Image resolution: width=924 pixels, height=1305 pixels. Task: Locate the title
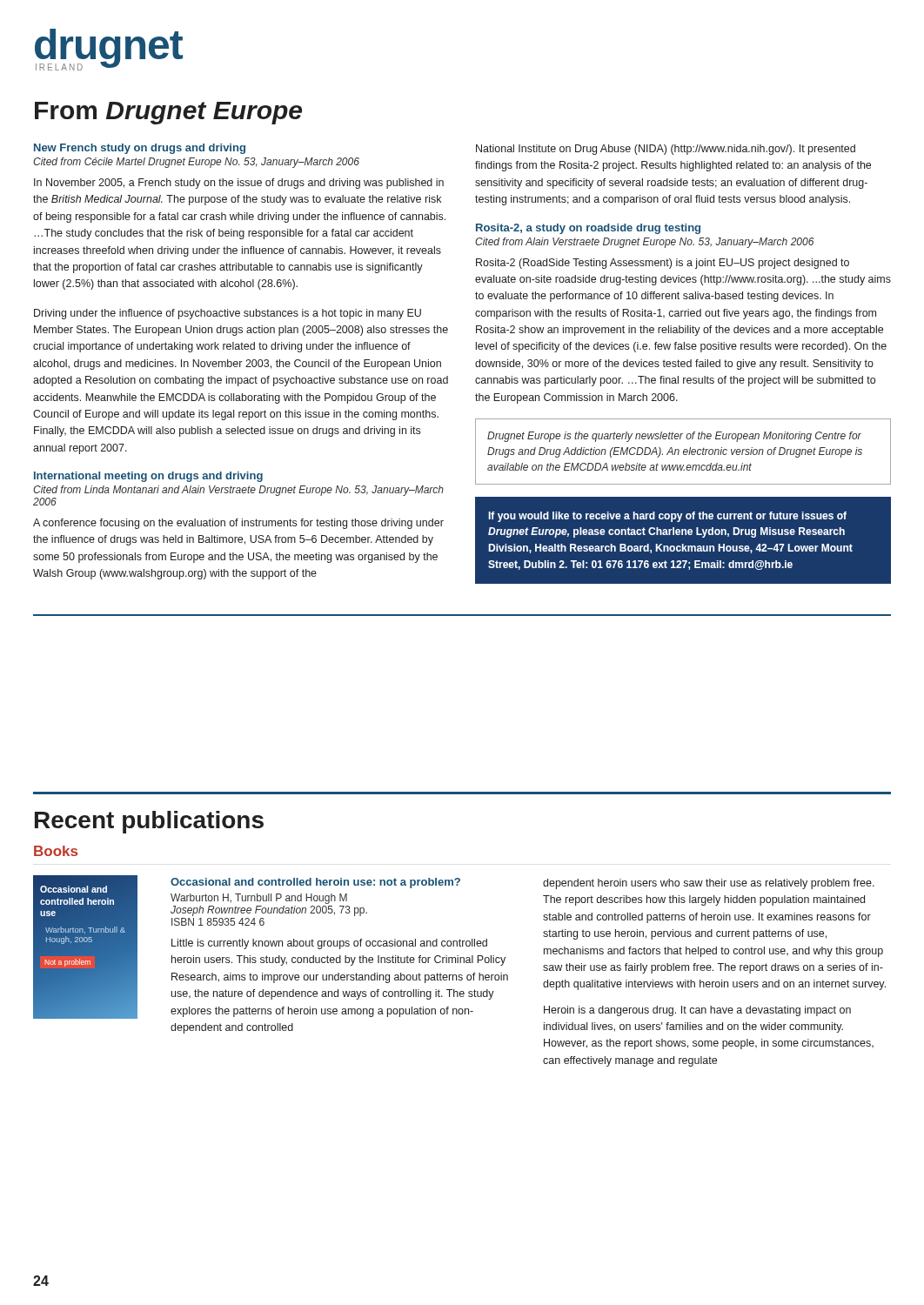(168, 110)
